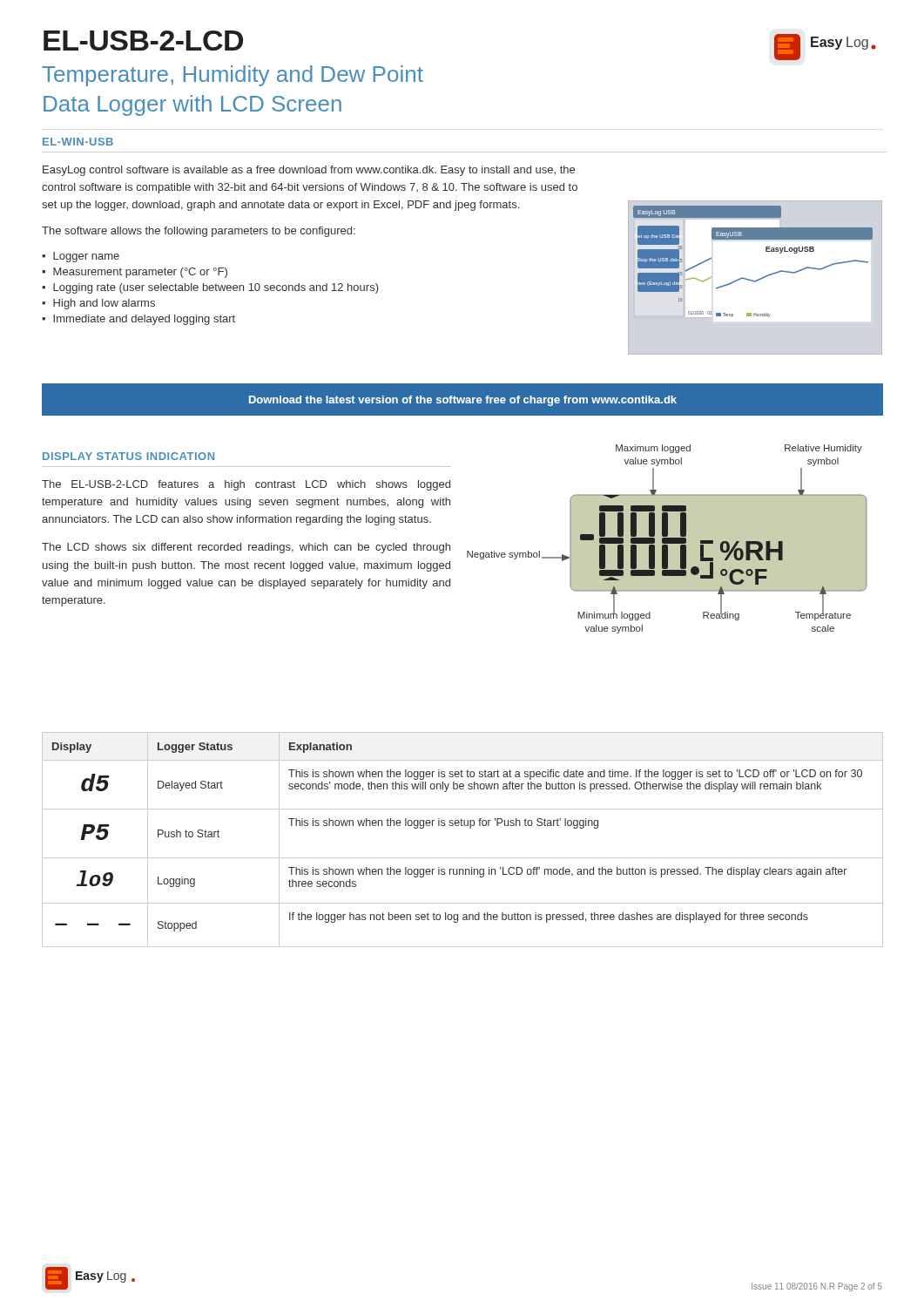Click on the illustration
Viewport: 924px width, 1307px height.
675,562
